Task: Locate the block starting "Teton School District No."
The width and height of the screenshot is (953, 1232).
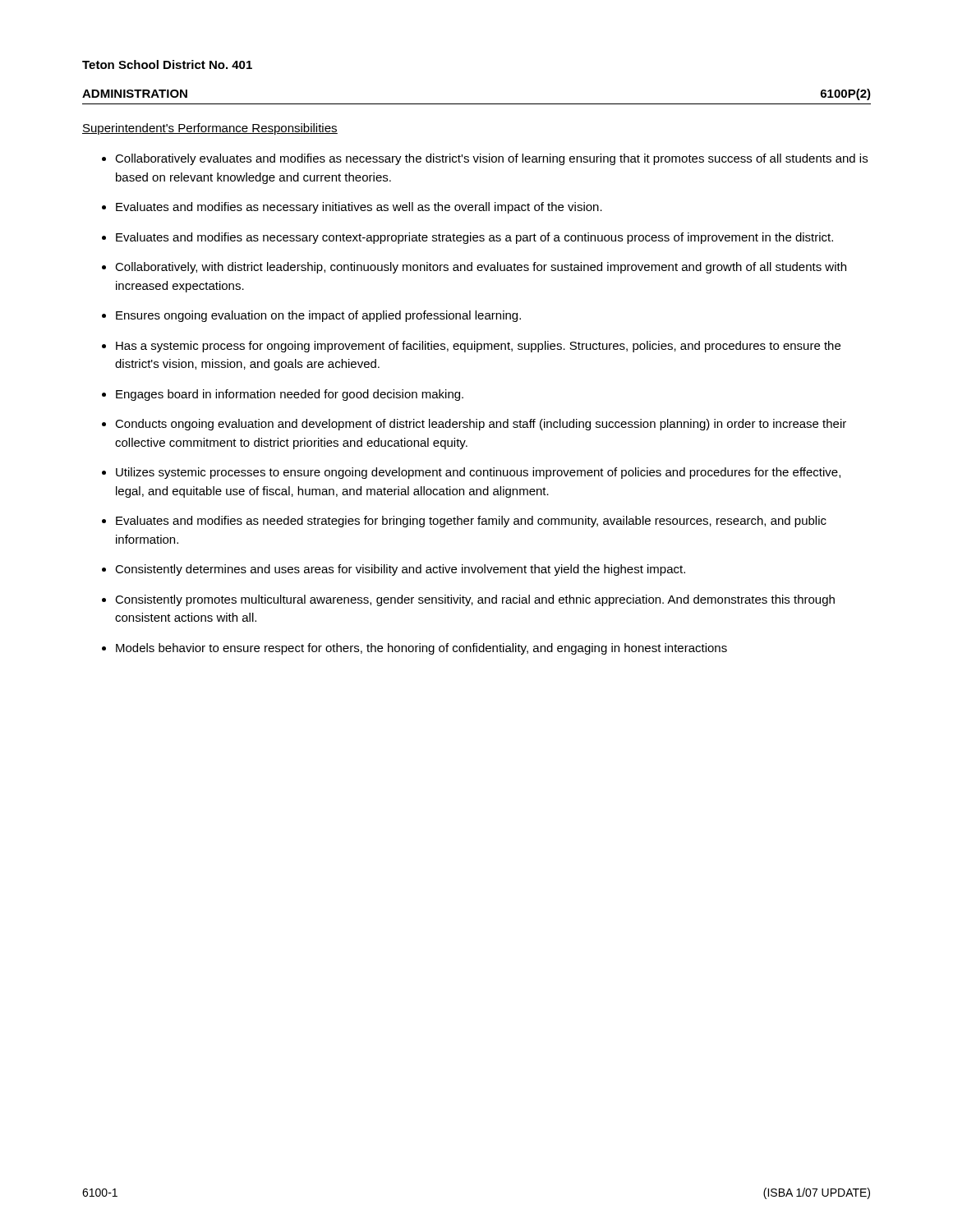Action: [167, 64]
